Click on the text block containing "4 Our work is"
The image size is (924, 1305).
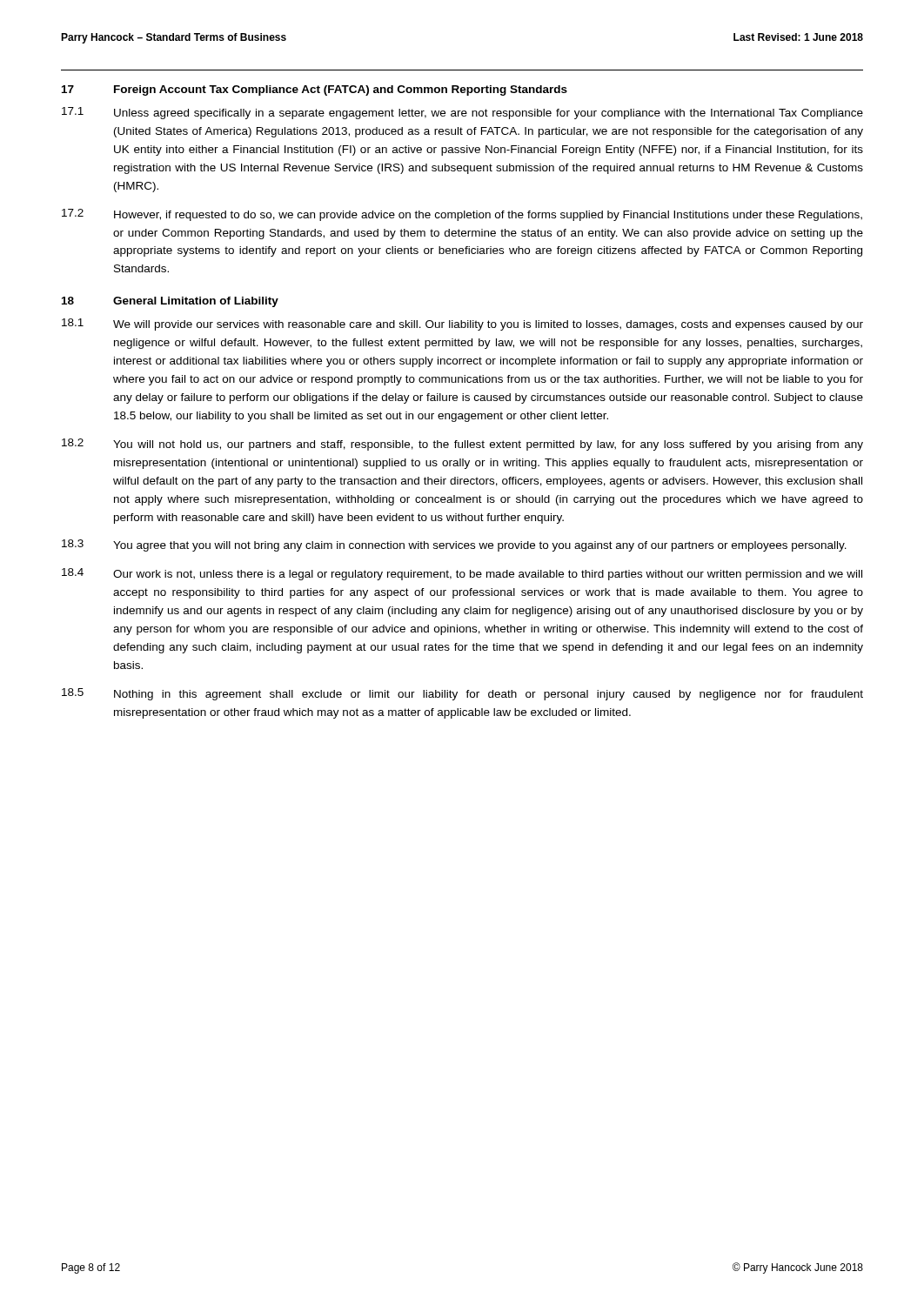coord(462,620)
